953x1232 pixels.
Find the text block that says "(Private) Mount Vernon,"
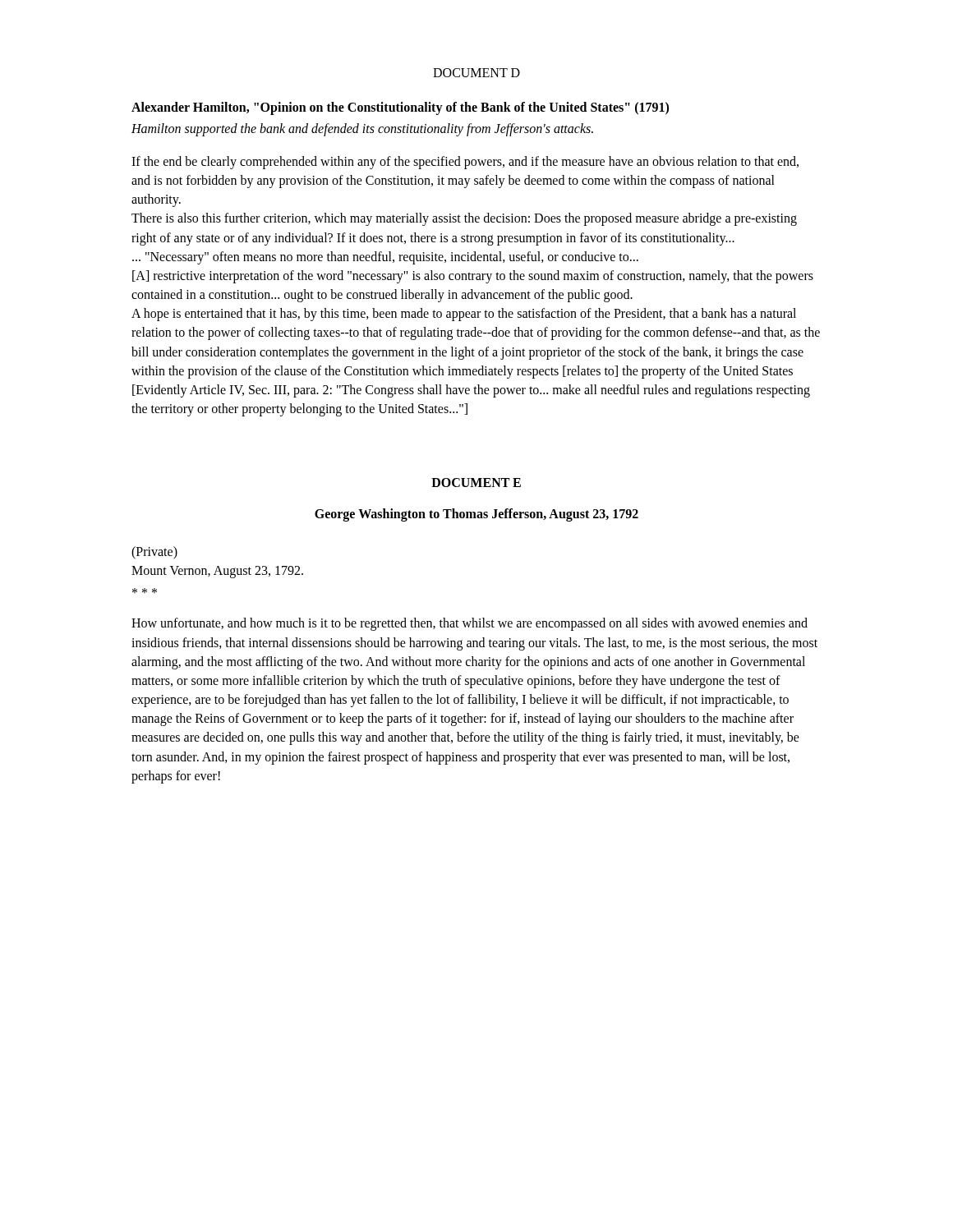154,553
